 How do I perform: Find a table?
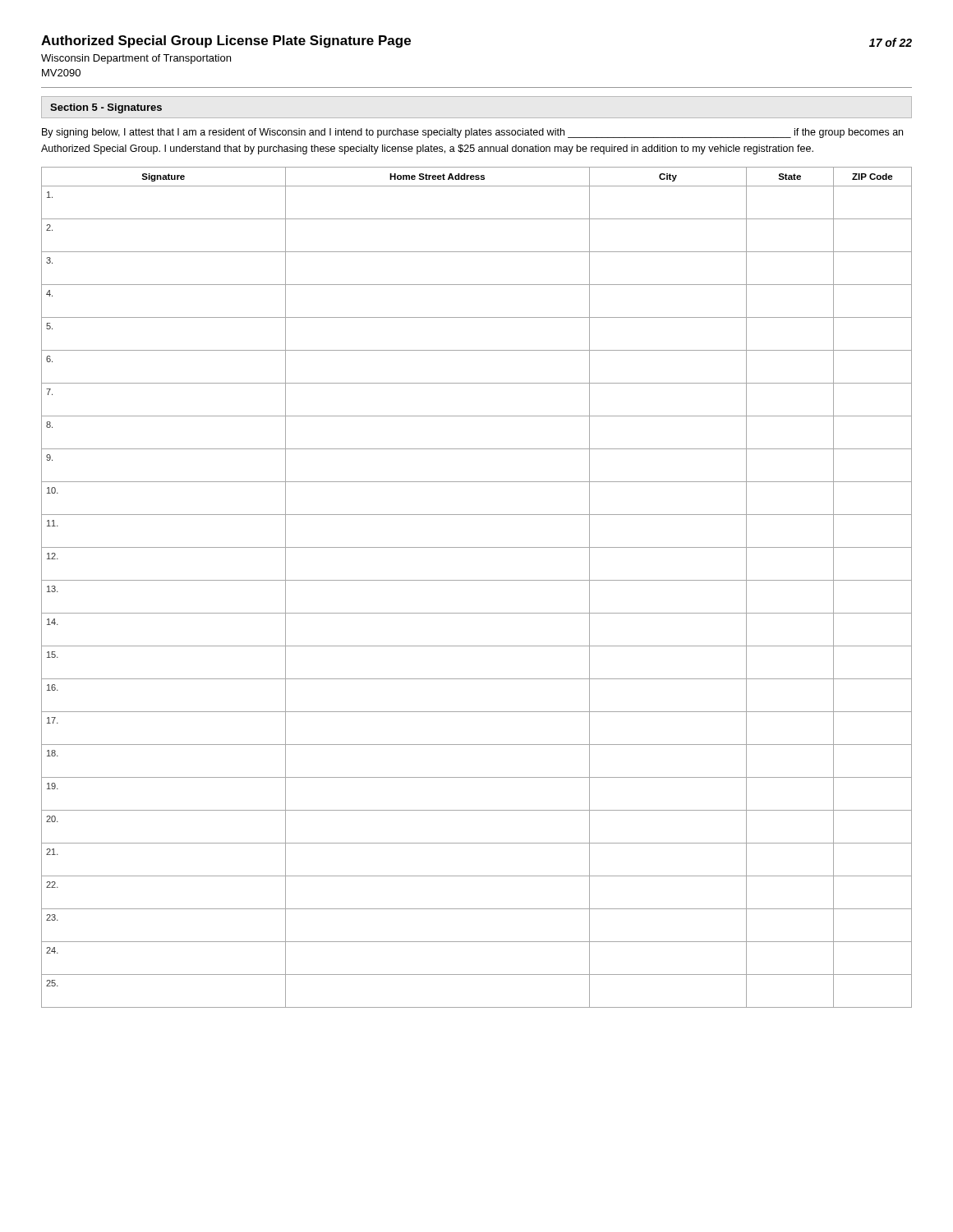pyautogui.click(x=476, y=587)
